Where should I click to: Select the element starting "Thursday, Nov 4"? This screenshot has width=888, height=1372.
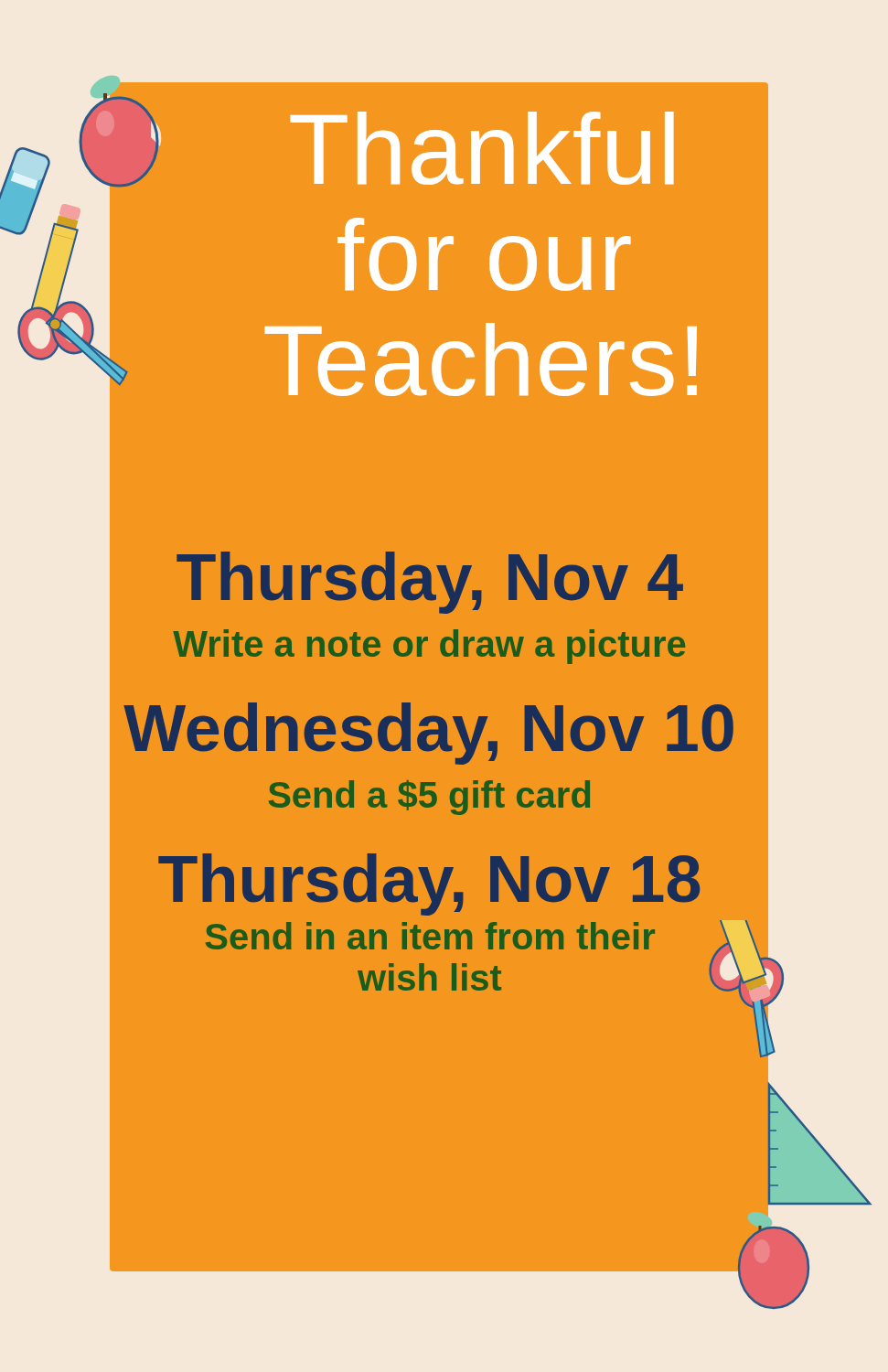tap(430, 577)
